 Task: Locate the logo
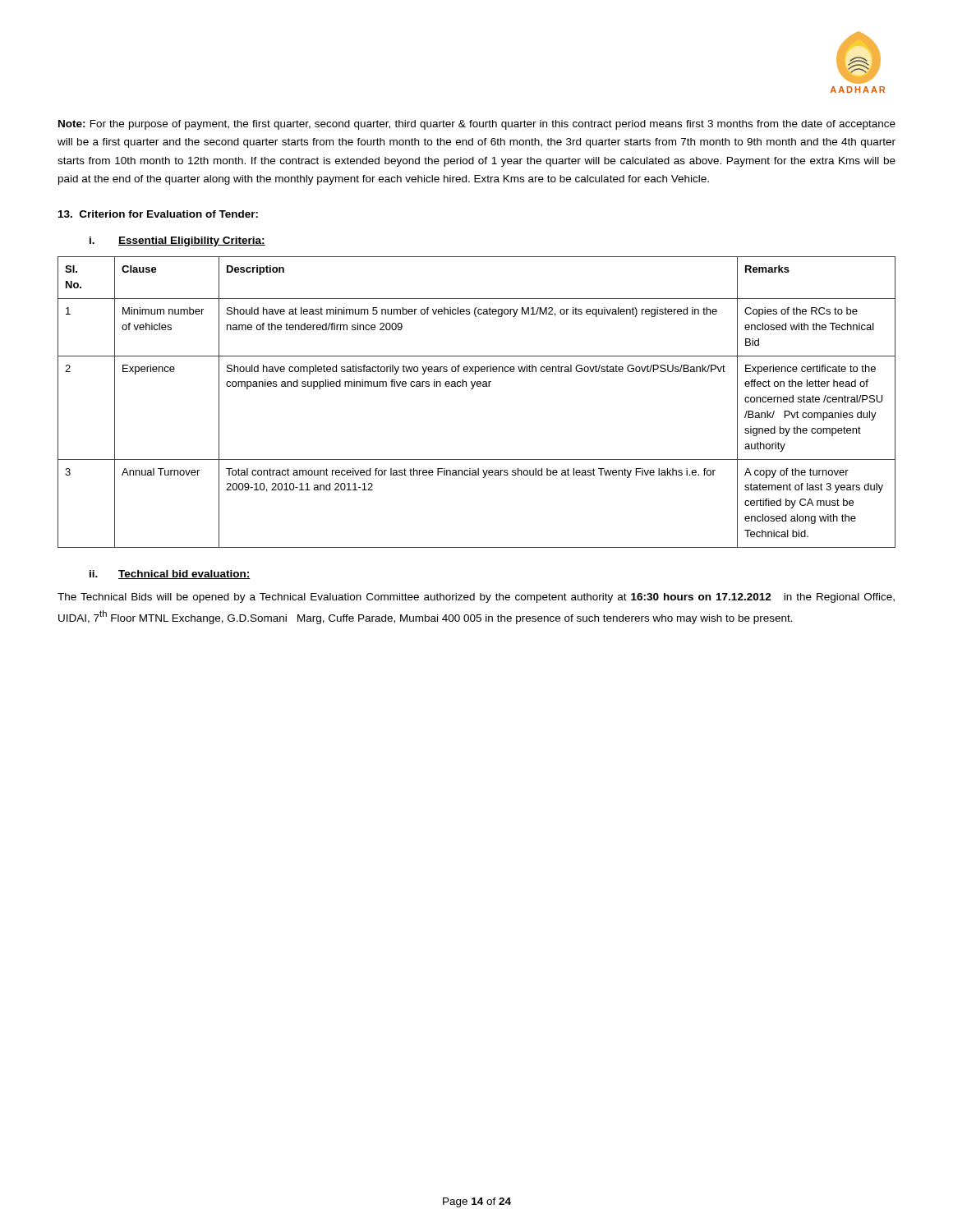click(x=859, y=63)
